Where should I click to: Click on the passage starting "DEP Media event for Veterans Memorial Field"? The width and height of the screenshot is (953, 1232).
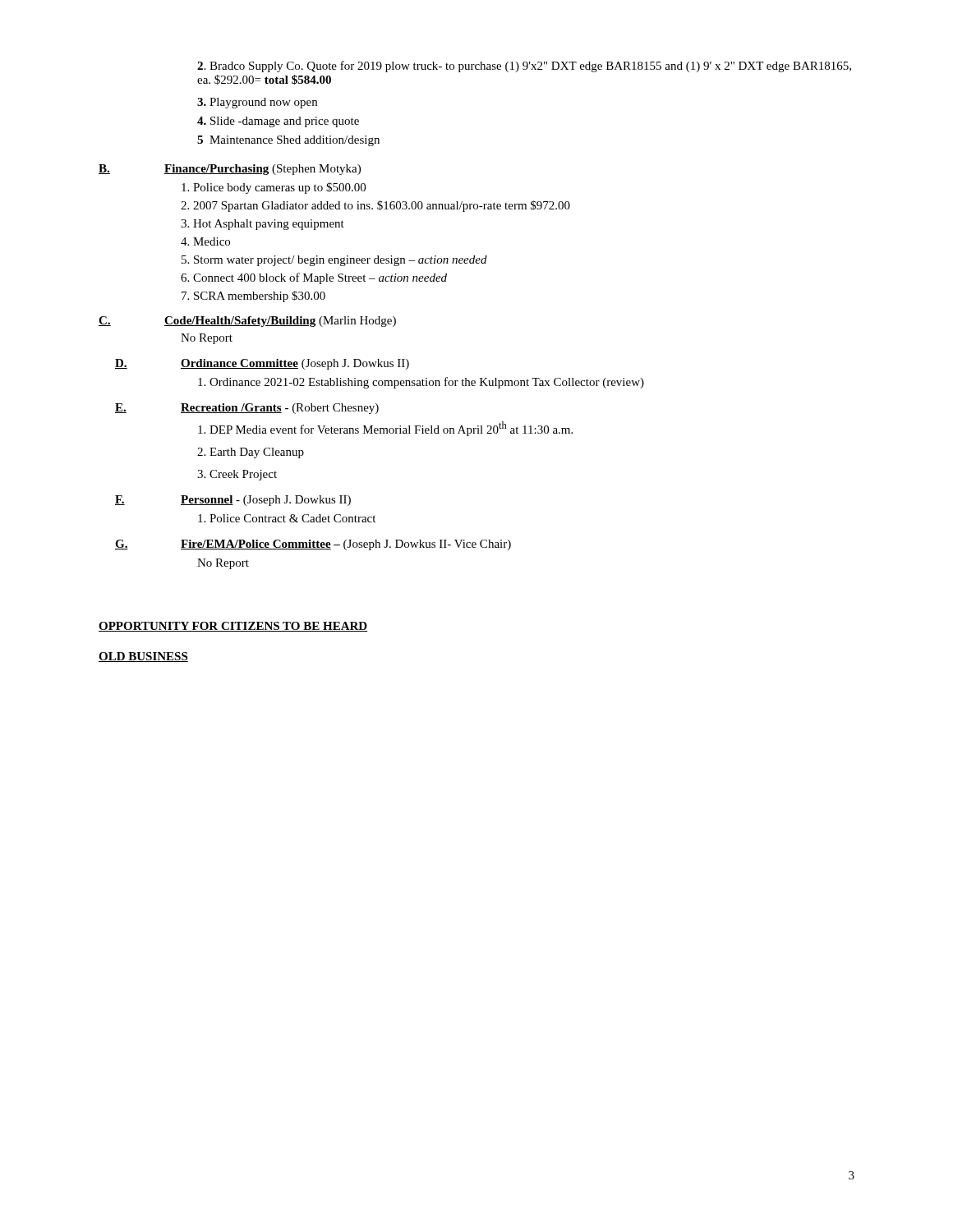[385, 428]
